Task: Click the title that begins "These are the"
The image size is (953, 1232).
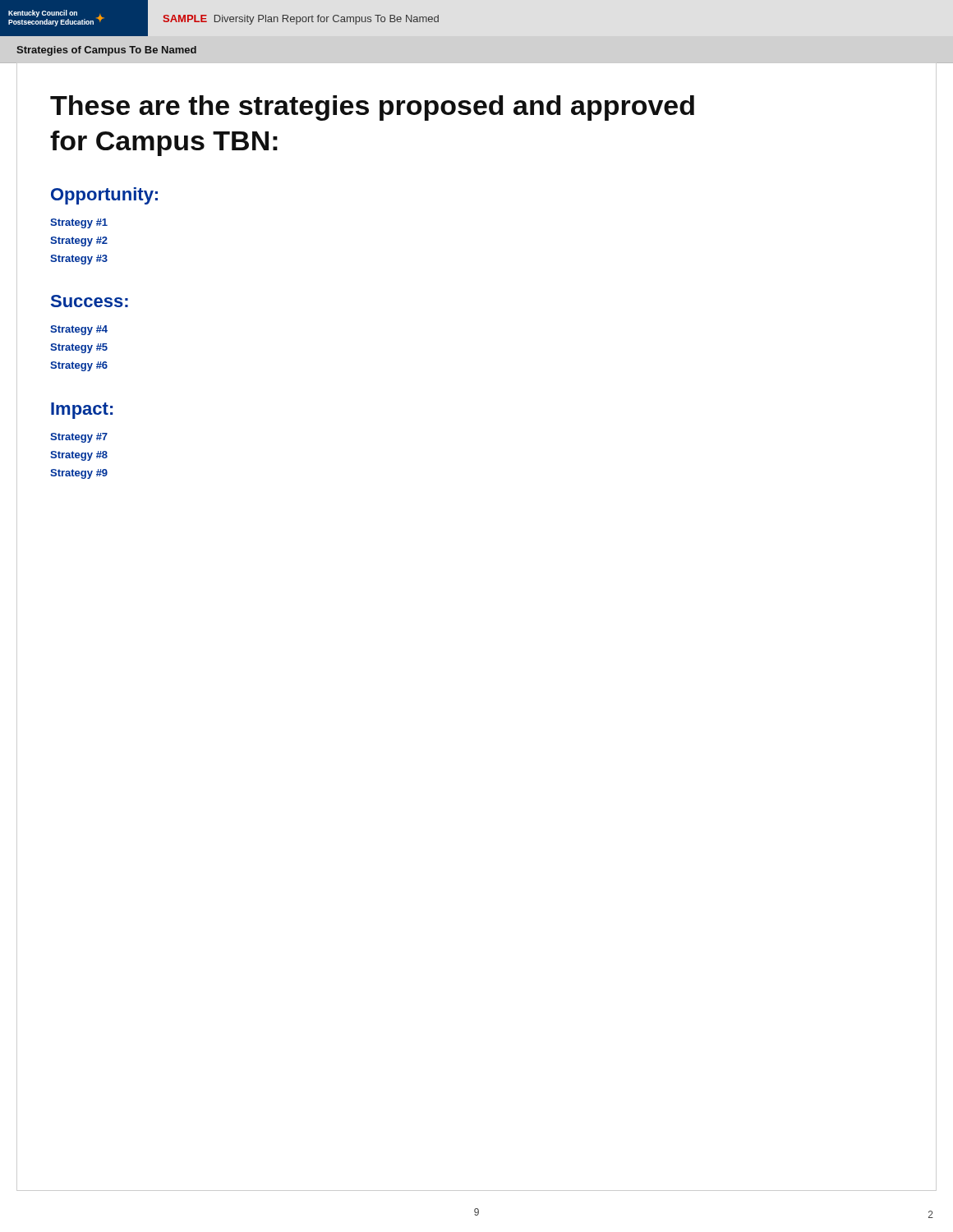Action: (373, 123)
